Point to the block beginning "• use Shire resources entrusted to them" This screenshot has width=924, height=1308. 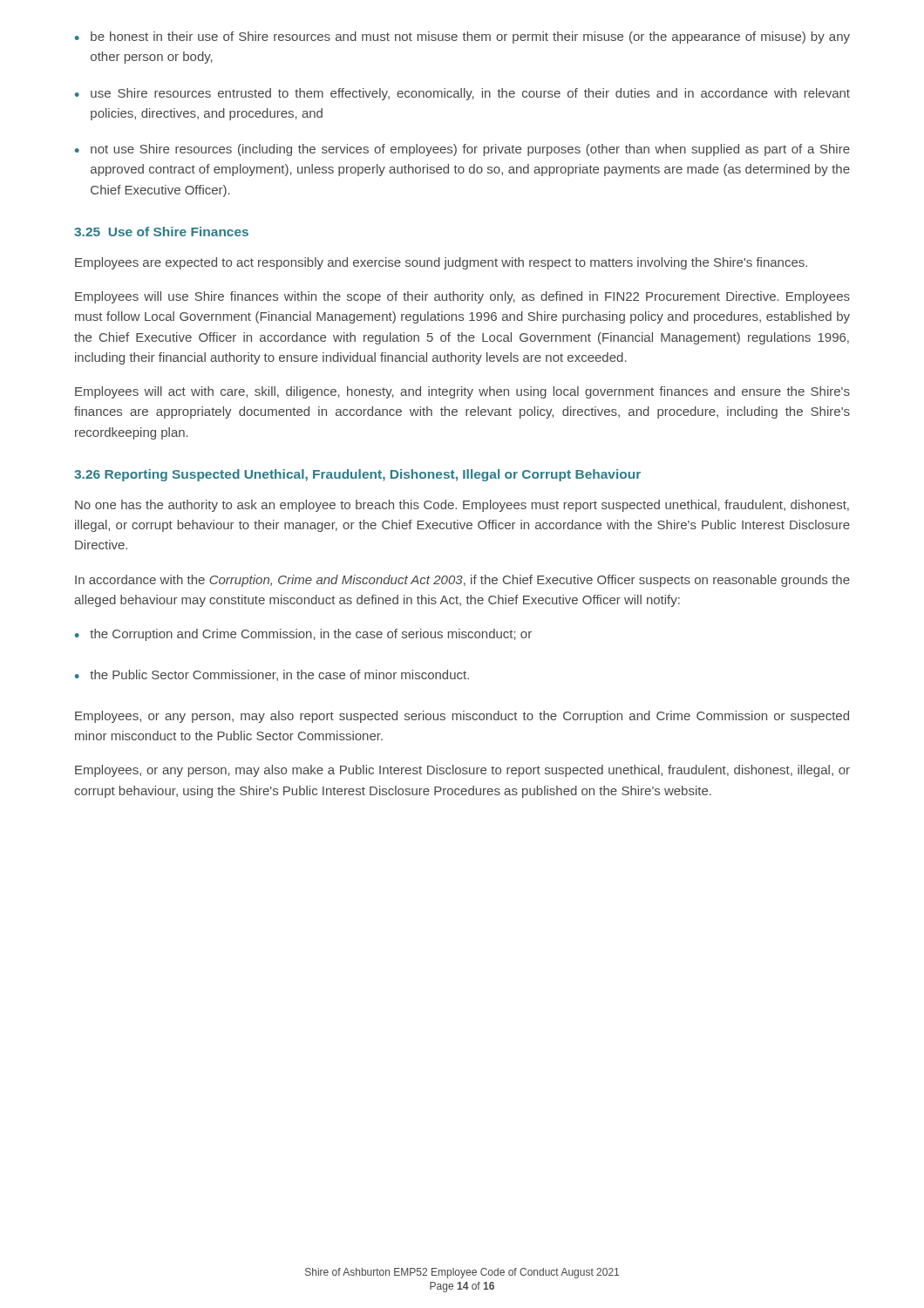[462, 103]
